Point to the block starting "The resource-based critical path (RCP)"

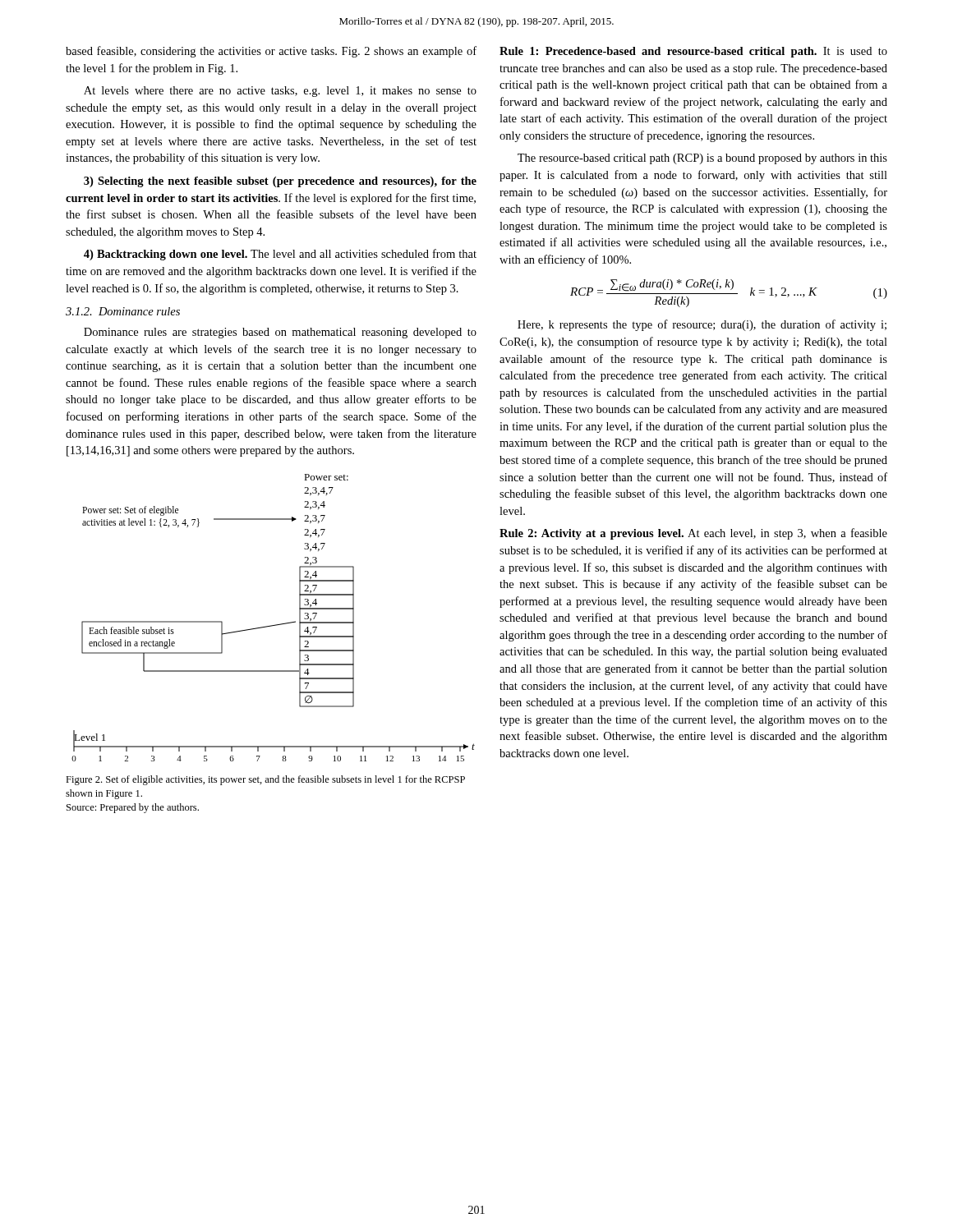click(x=693, y=209)
